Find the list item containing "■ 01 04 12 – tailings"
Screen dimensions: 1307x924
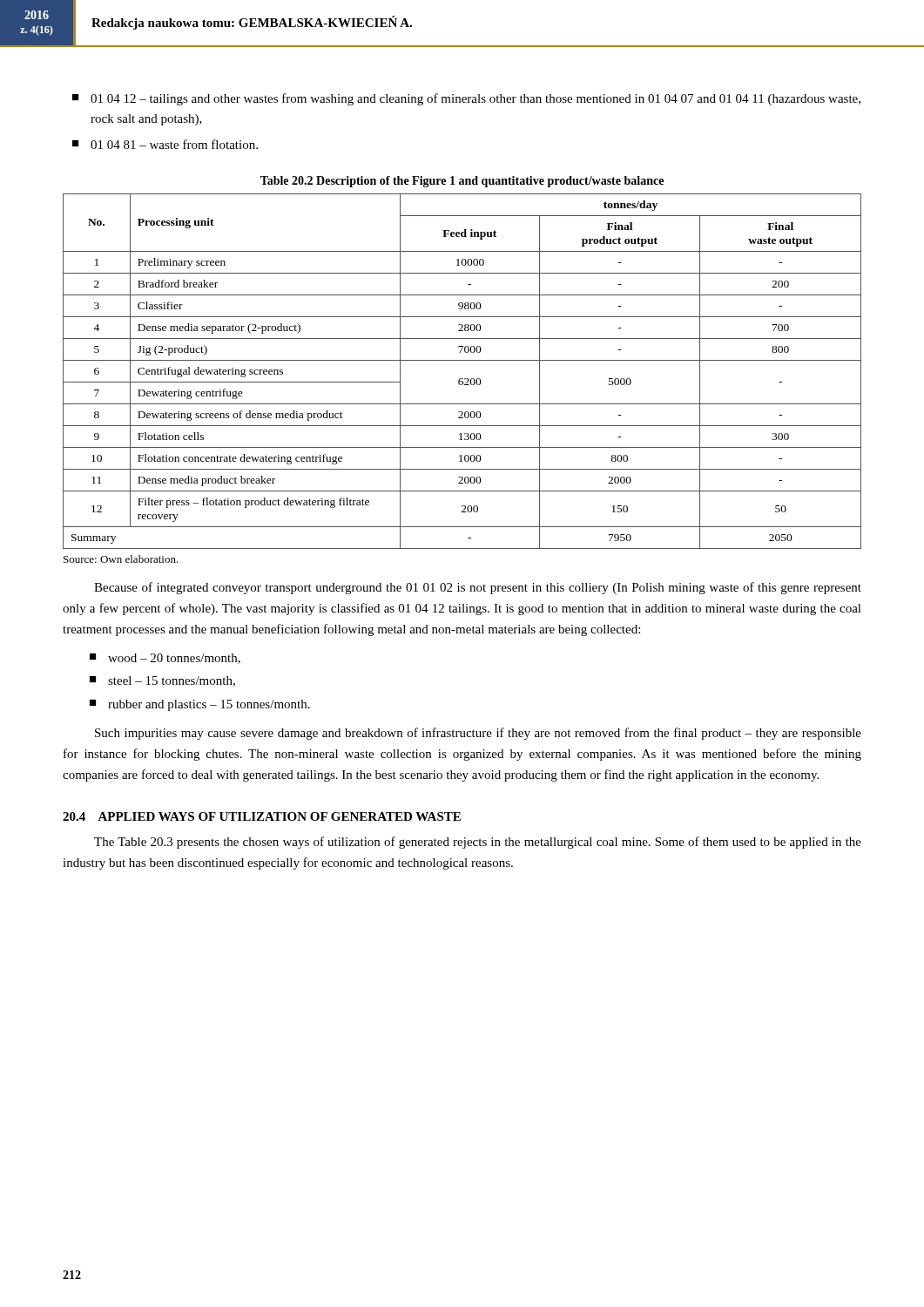coord(466,108)
